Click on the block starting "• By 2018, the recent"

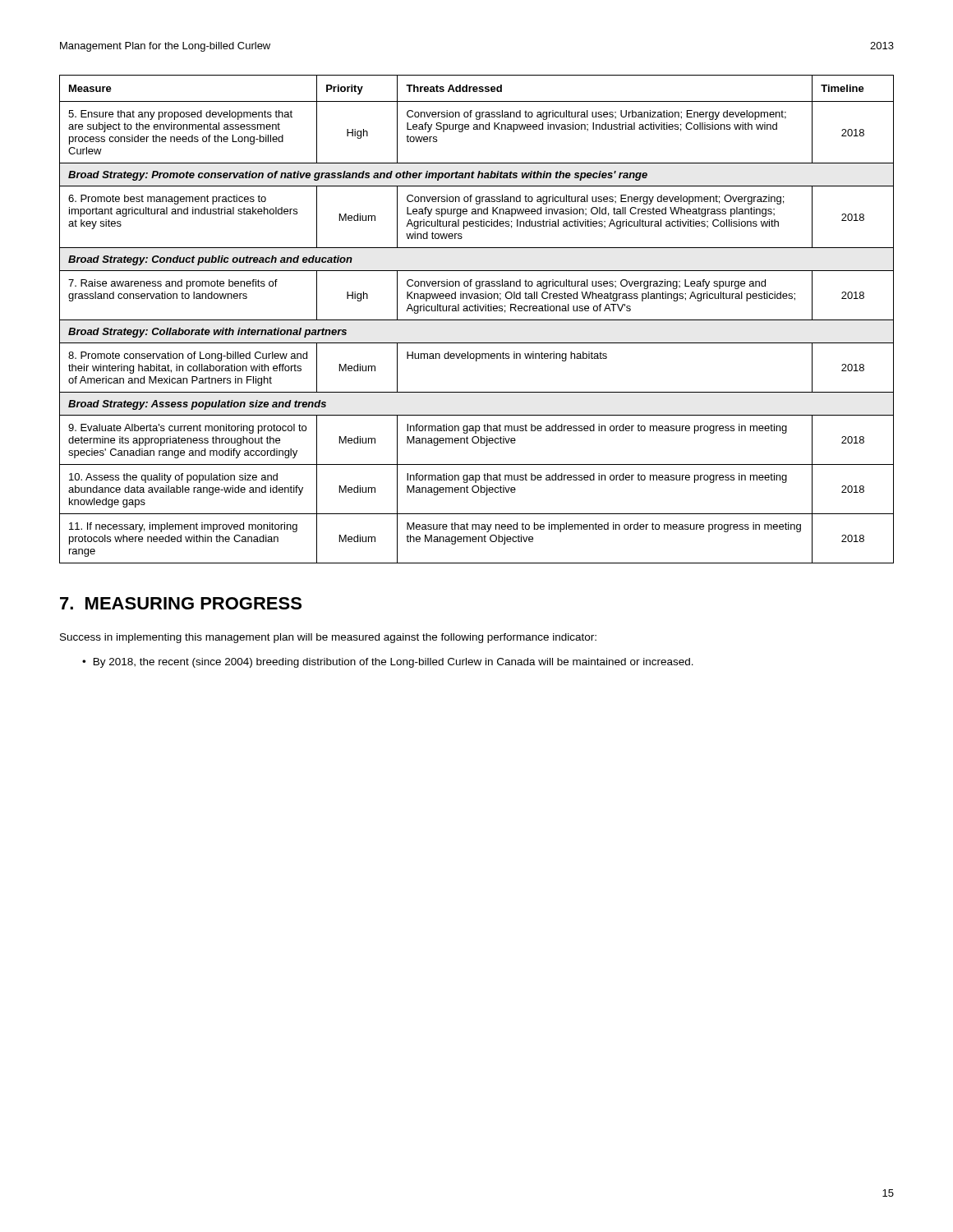coord(388,662)
